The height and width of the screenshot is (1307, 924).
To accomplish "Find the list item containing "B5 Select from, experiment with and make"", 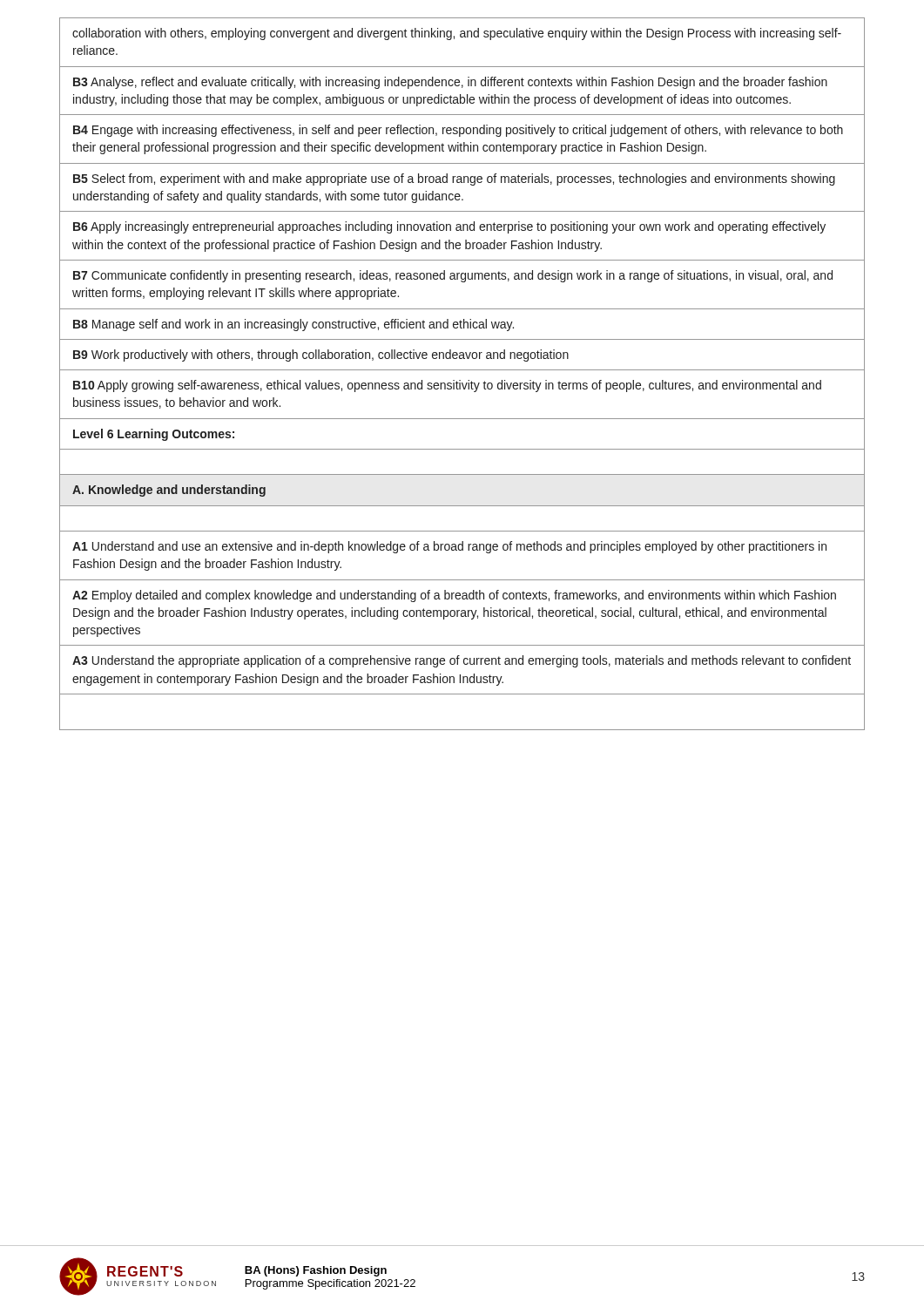I will [x=454, y=187].
